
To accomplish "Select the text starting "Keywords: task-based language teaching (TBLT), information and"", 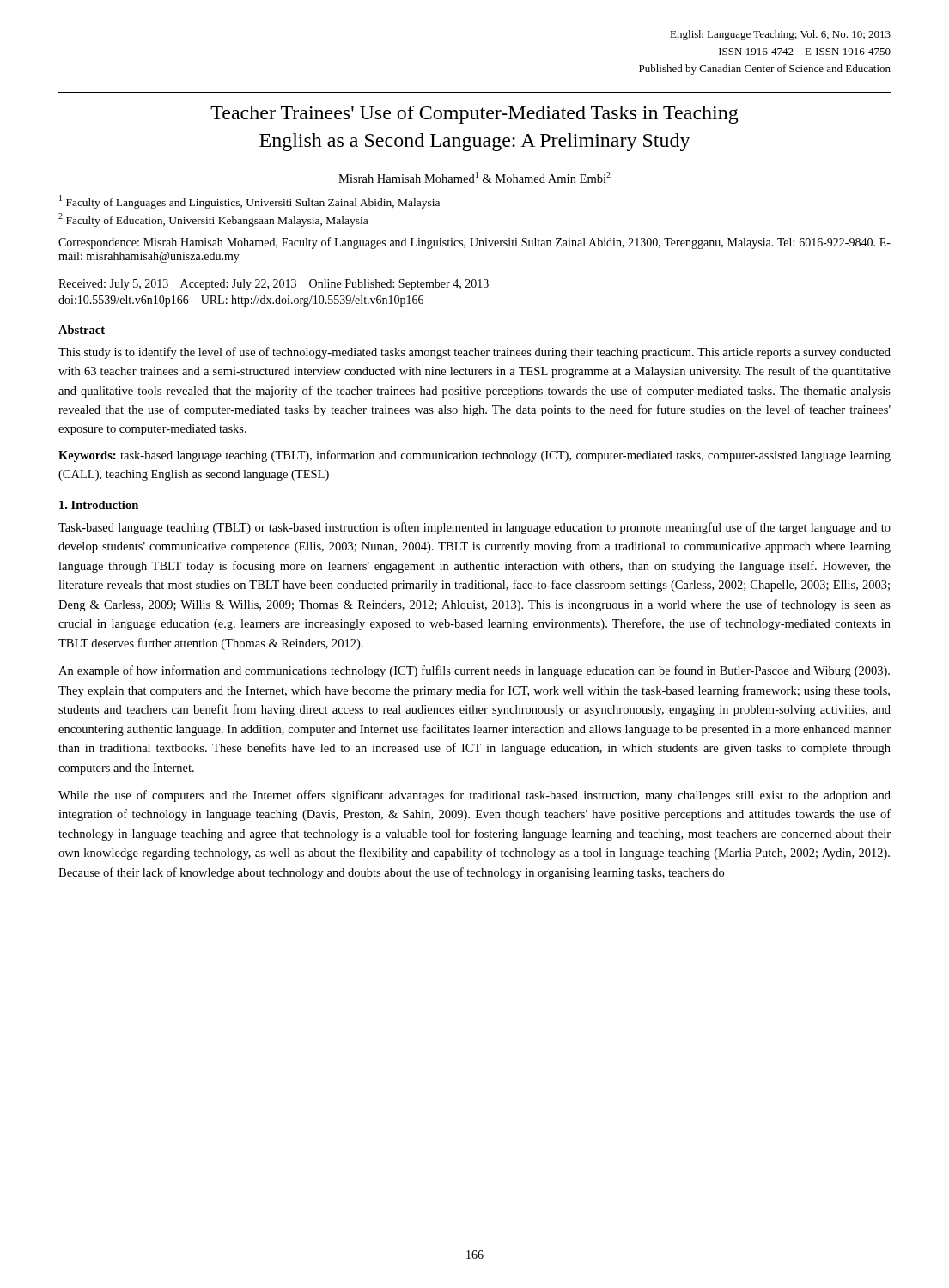I will pyautogui.click(x=474, y=465).
